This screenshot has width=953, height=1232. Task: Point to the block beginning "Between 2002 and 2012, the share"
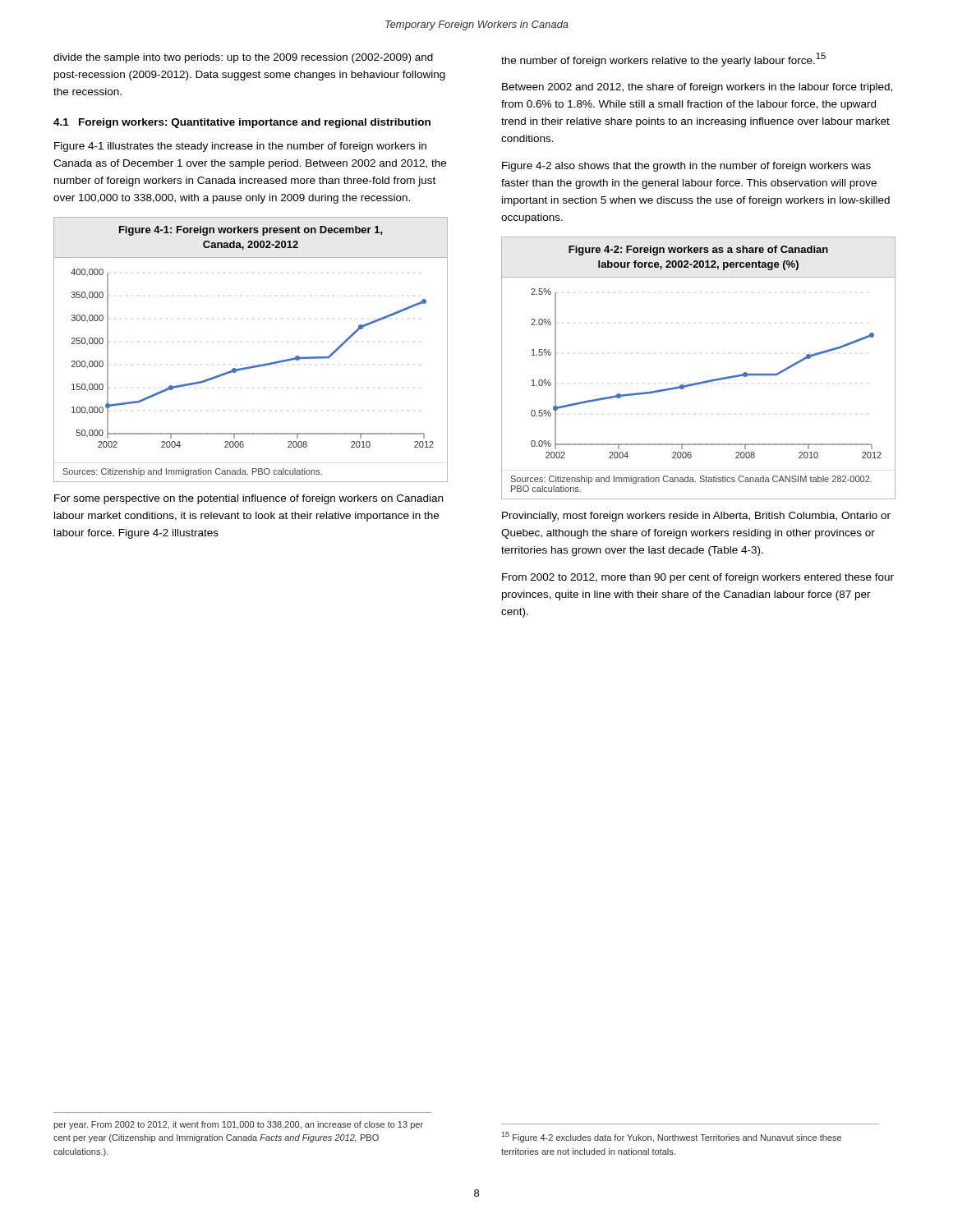coord(697,113)
